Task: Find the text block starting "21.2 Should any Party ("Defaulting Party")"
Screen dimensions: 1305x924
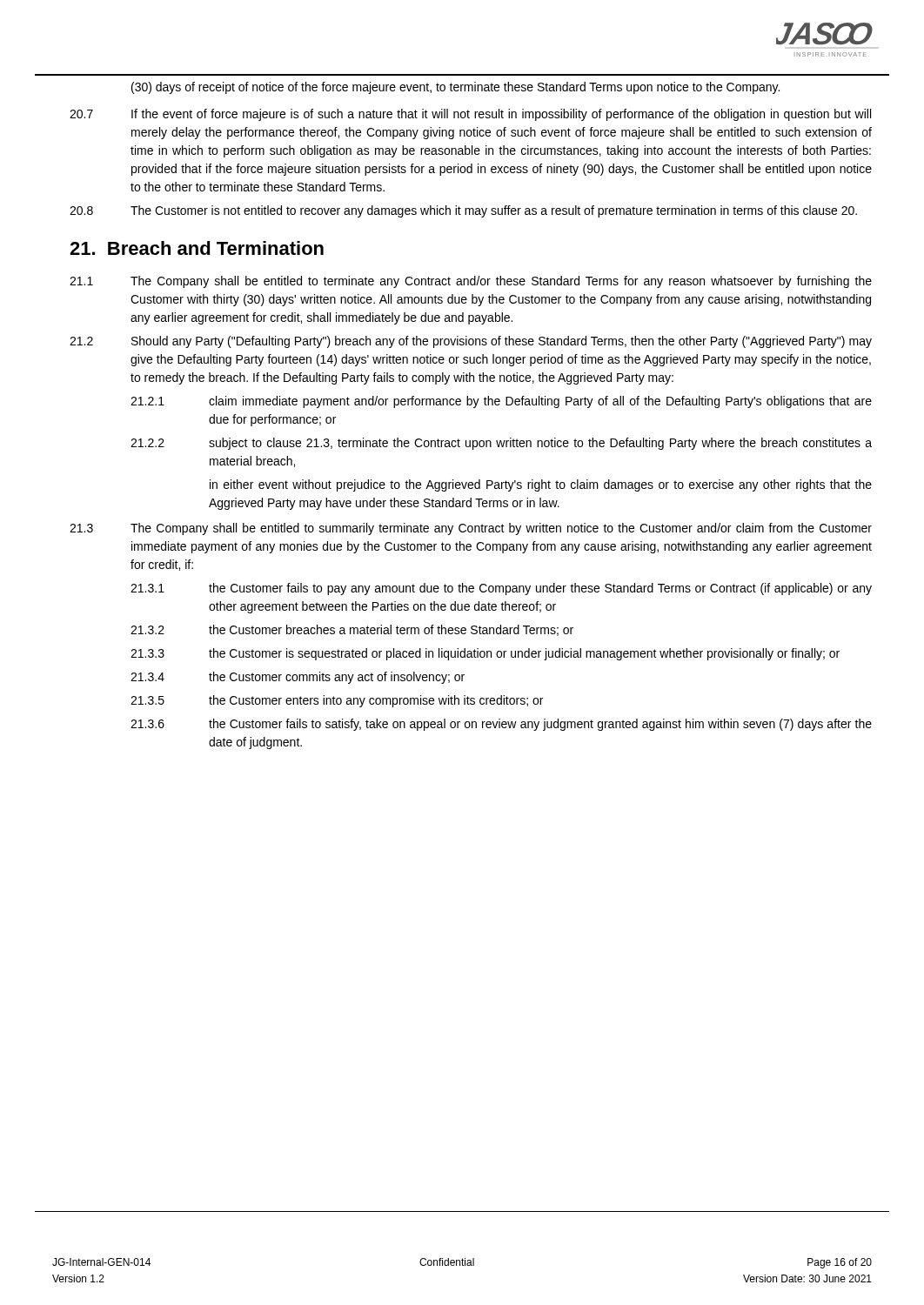Action: pyautogui.click(x=471, y=360)
